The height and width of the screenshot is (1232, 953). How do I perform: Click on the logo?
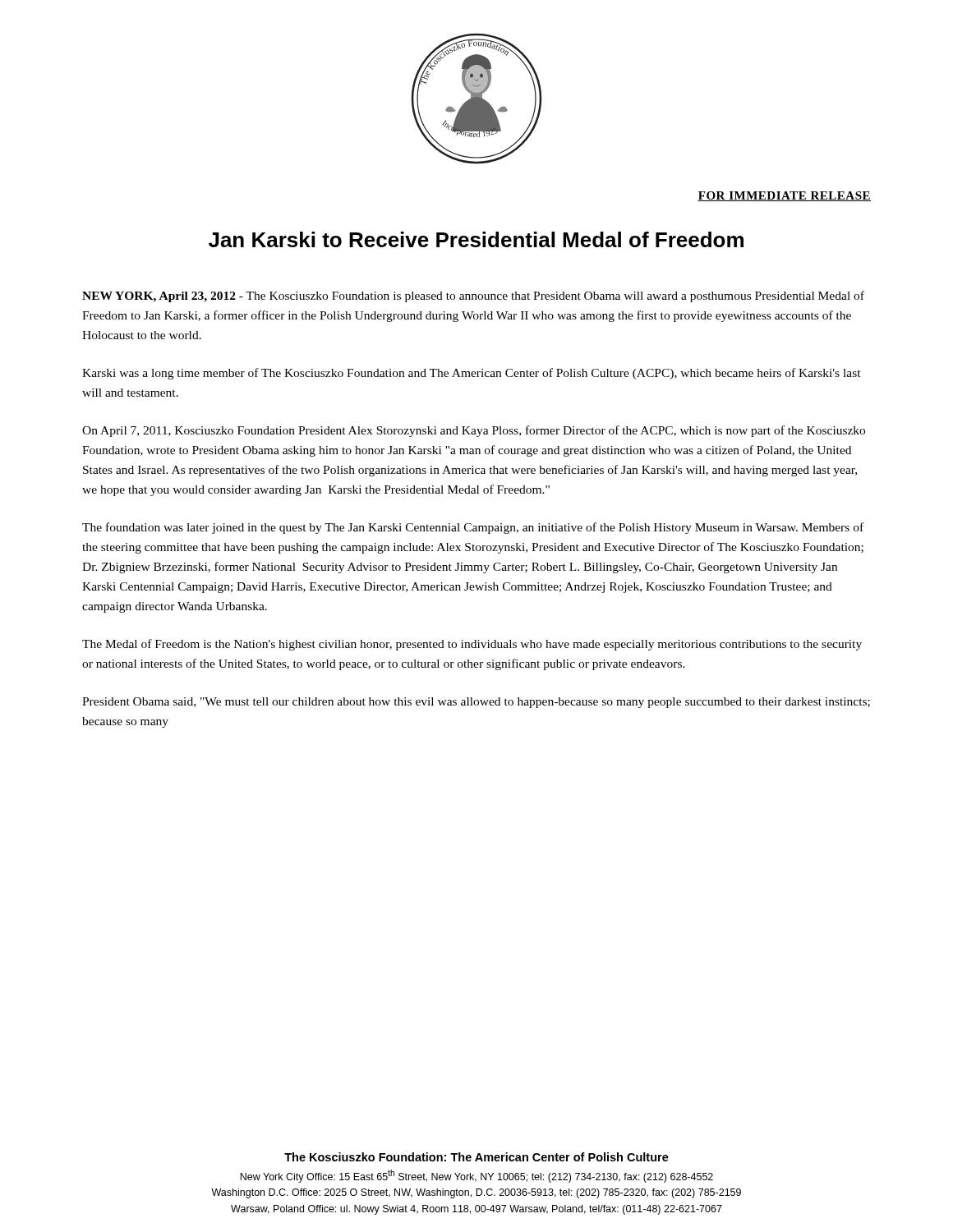click(476, 90)
